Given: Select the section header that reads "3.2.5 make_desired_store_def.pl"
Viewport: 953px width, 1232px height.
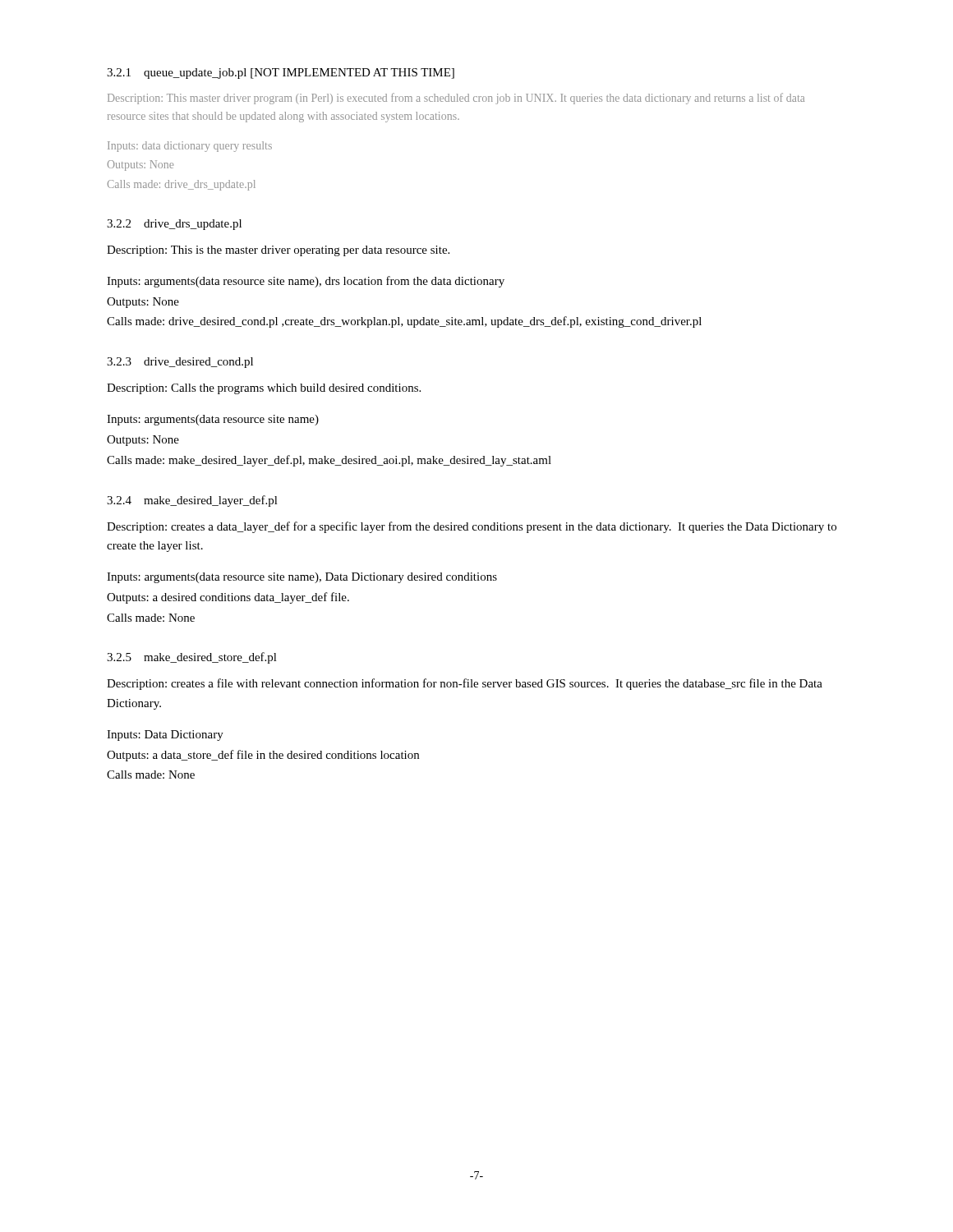Looking at the screenshot, I should coord(192,657).
